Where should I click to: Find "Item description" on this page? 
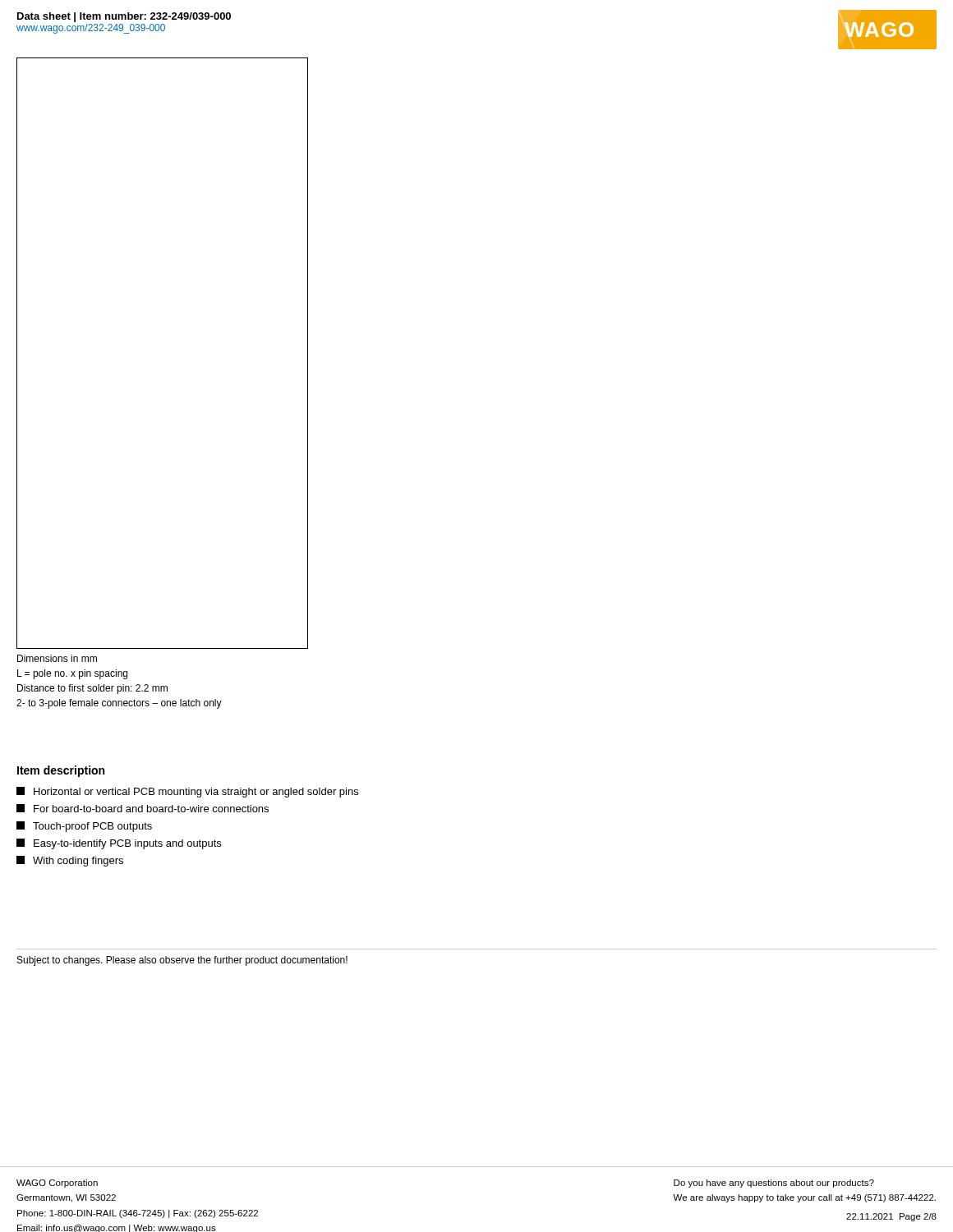tap(61, 770)
